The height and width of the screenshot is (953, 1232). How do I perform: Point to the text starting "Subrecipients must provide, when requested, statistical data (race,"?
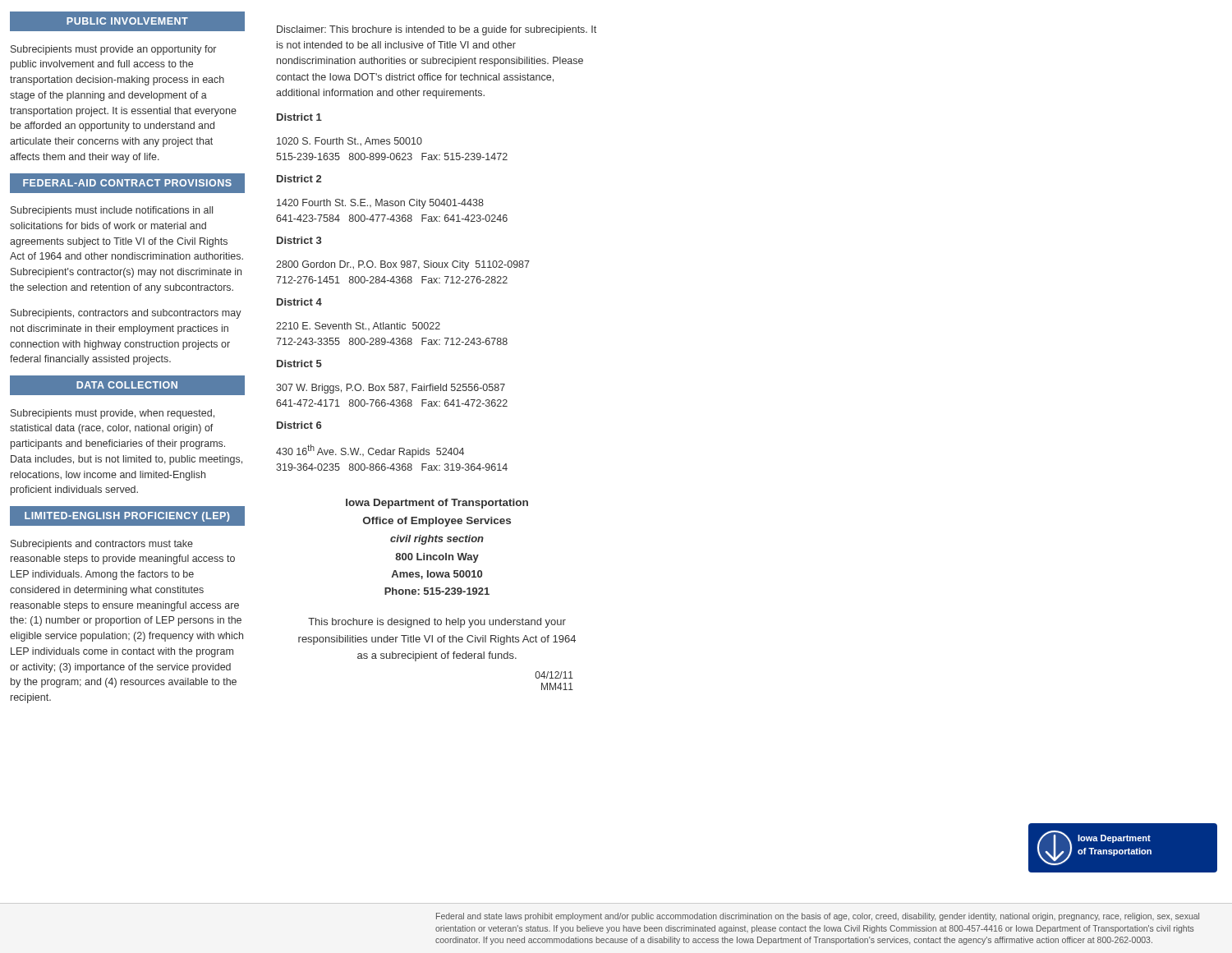pos(127,452)
